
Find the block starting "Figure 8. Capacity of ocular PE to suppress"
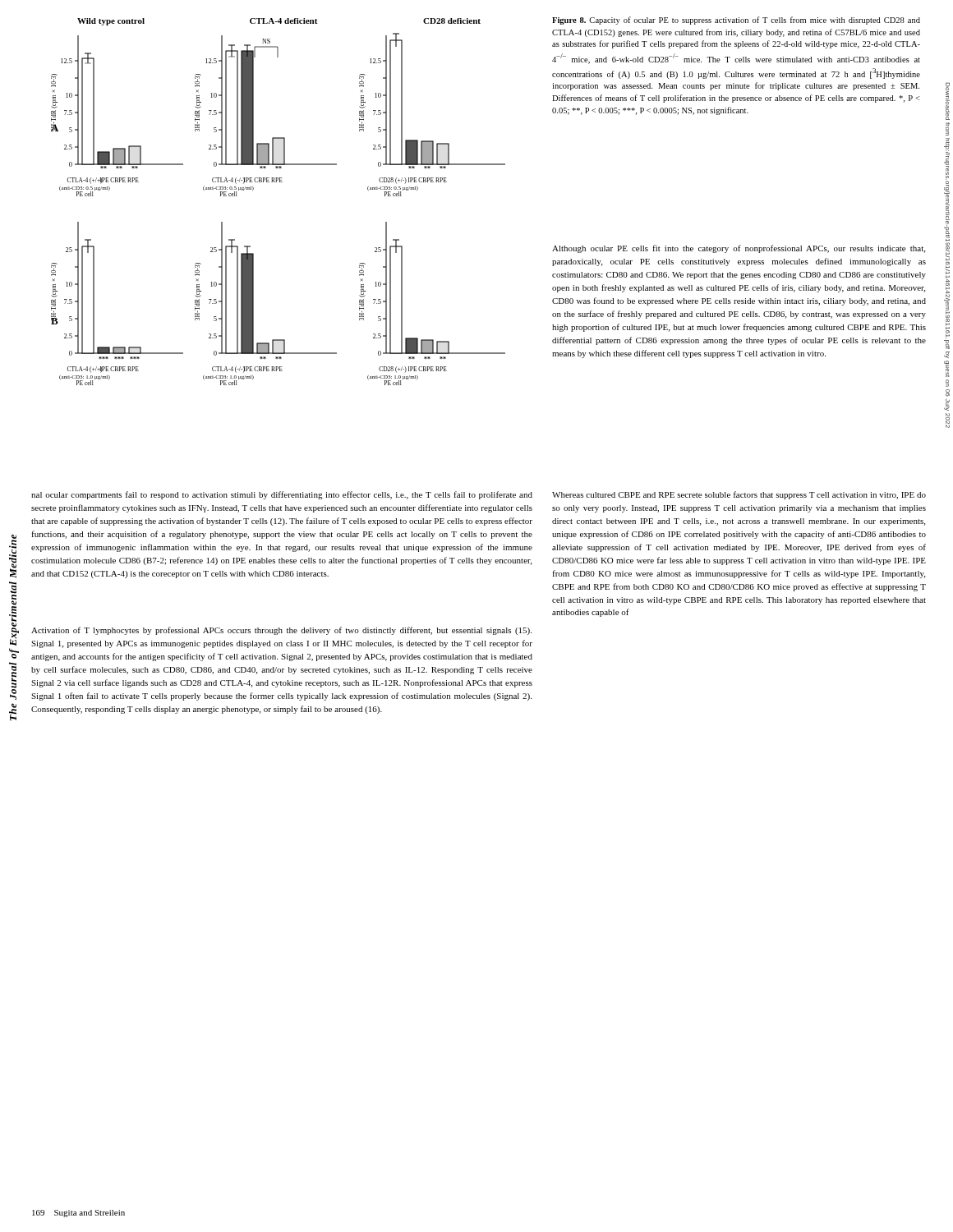[736, 65]
